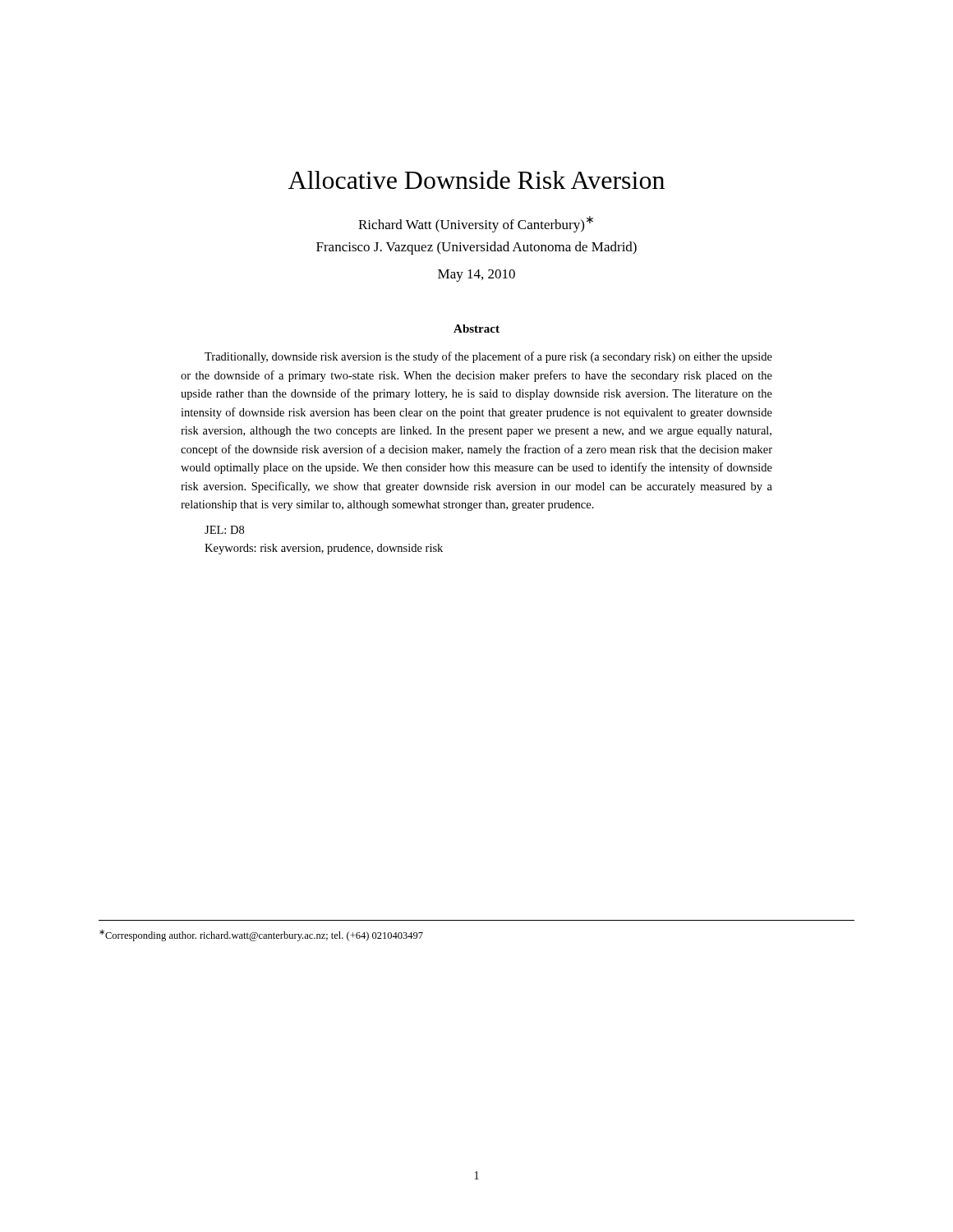This screenshot has width=953, height=1232.
Task: Find "JEL: D8" on this page
Action: pos(224,530)
